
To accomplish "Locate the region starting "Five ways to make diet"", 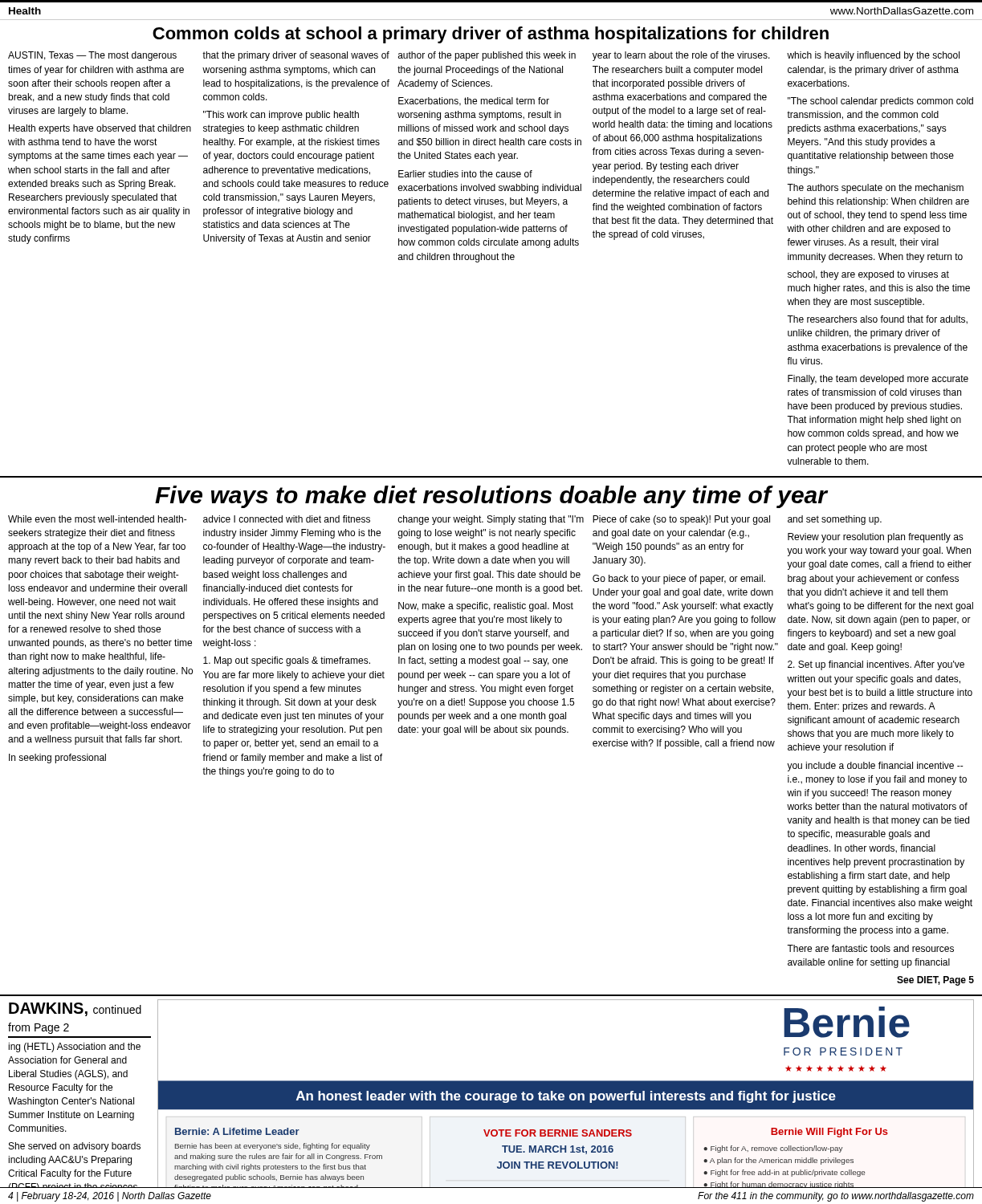I will (491, 495).
